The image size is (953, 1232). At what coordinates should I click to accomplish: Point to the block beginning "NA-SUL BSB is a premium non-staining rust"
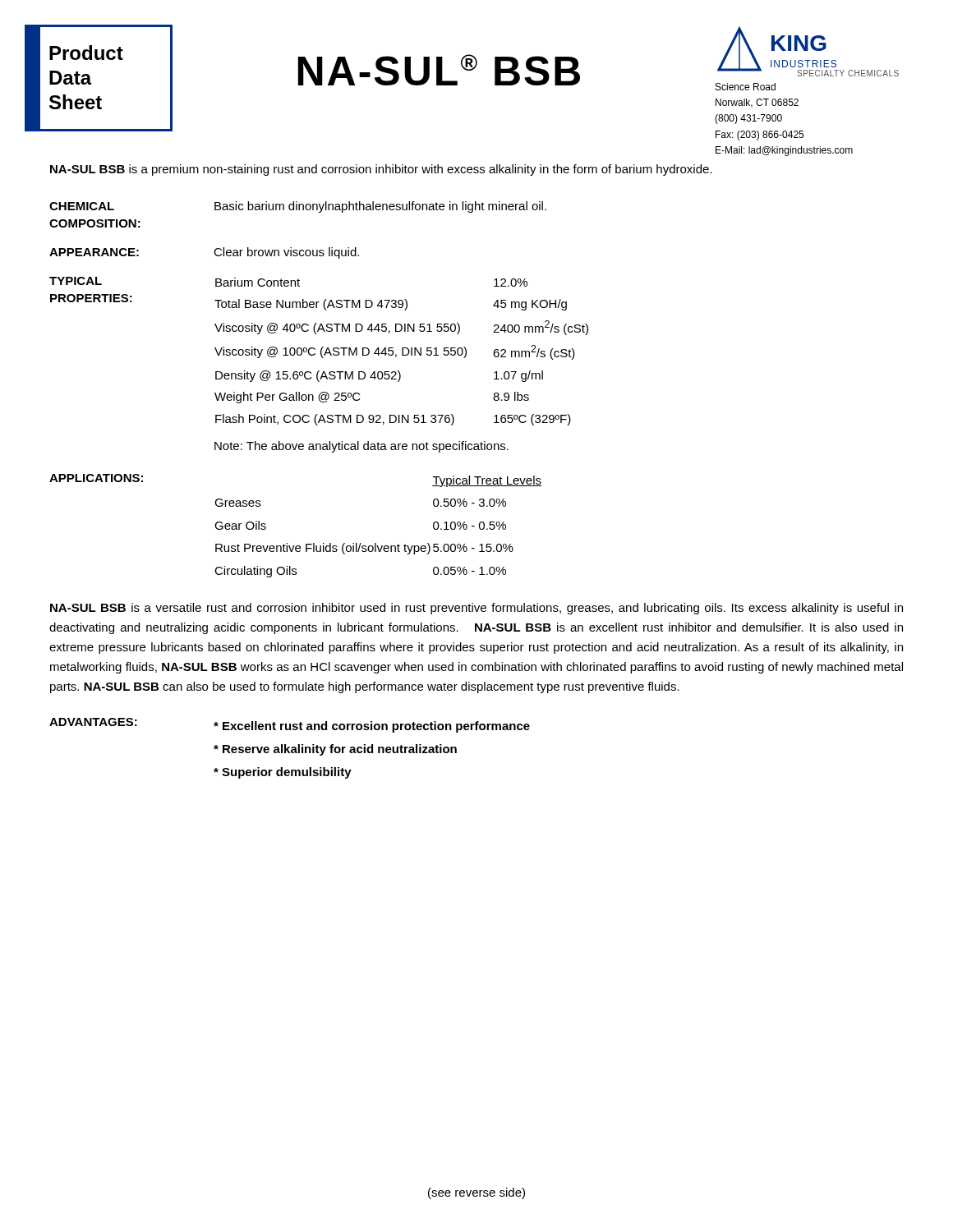[381, 169]
